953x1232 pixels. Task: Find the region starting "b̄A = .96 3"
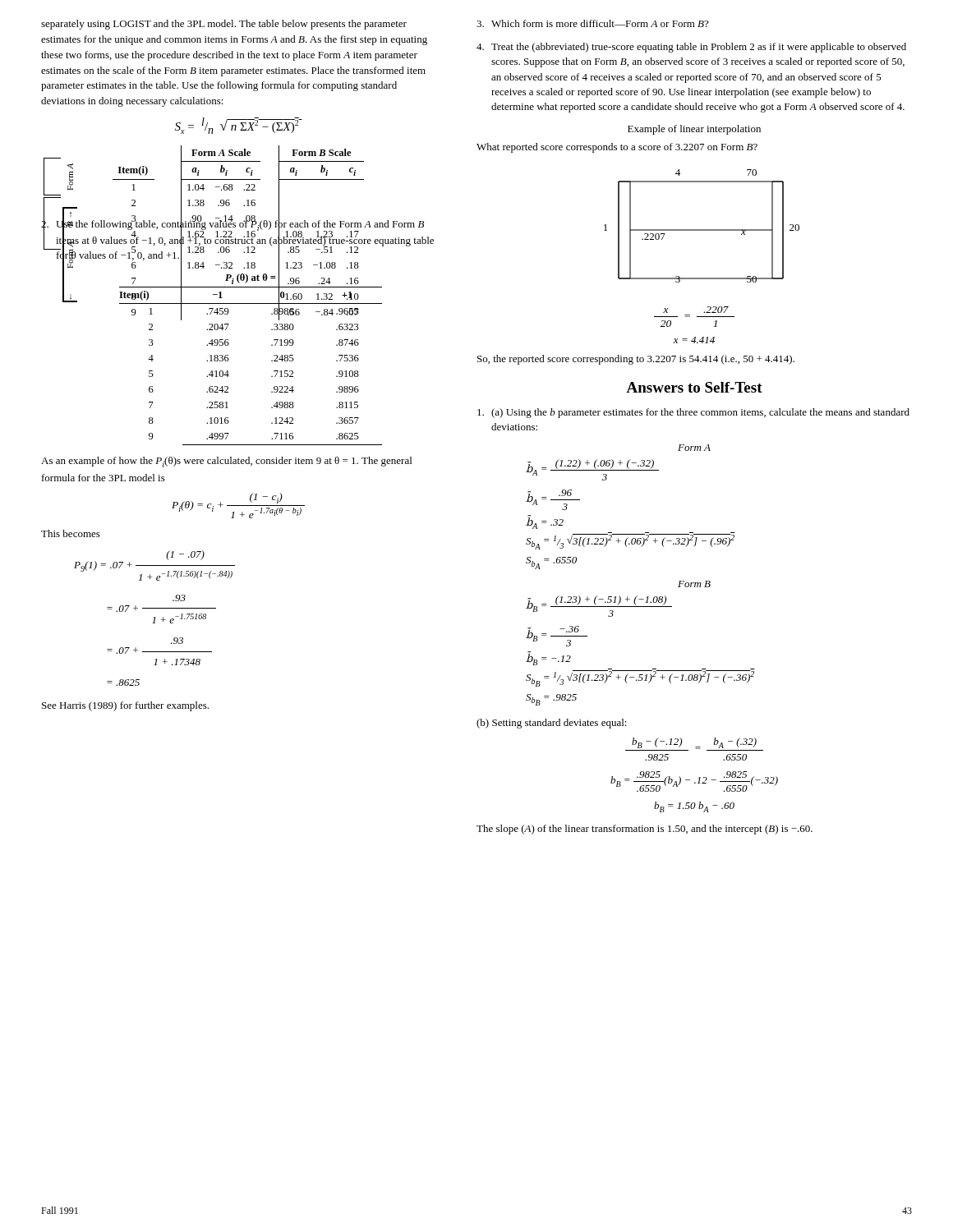pos(553,500)
